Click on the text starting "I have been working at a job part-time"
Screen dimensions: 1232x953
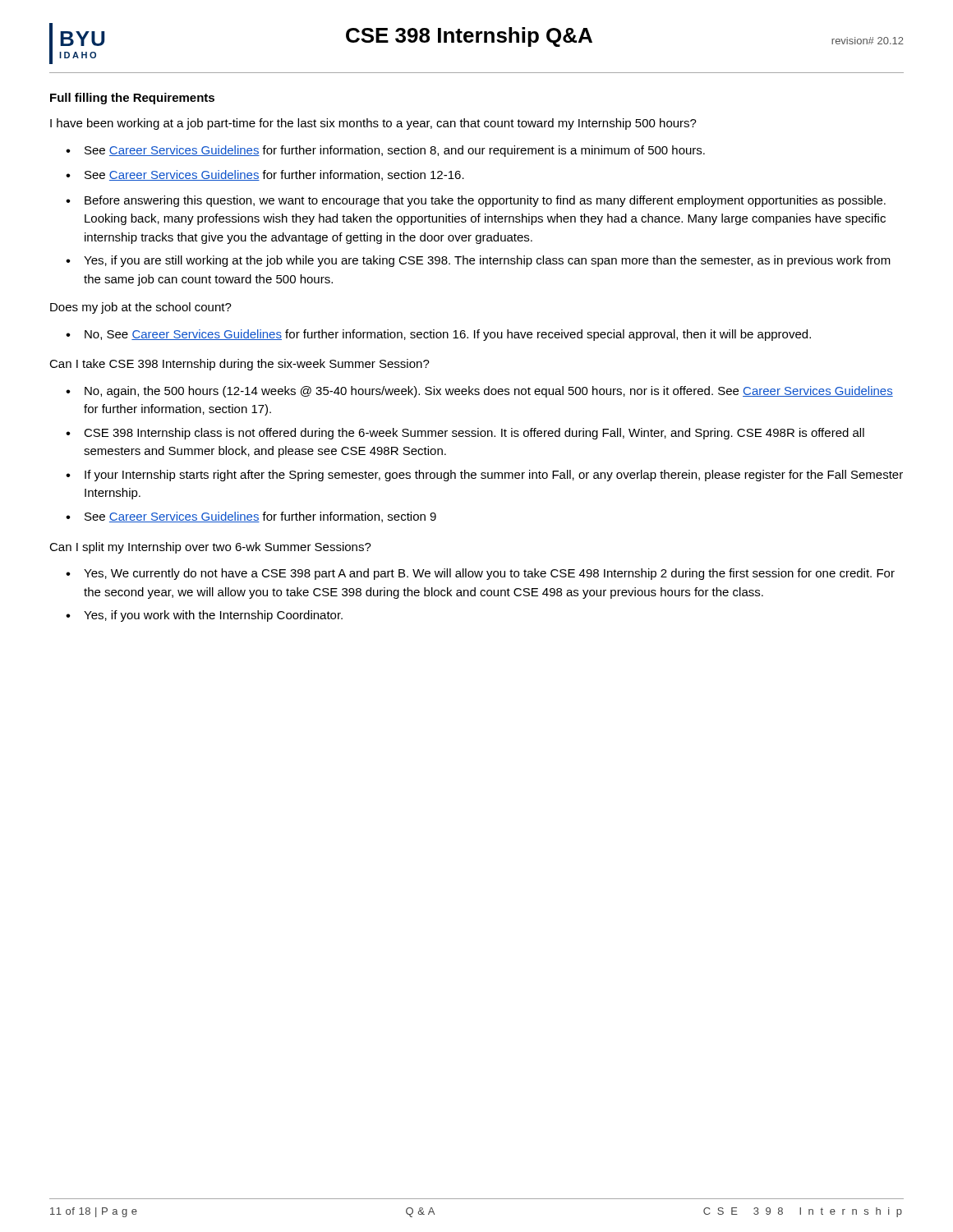[373, 123]
